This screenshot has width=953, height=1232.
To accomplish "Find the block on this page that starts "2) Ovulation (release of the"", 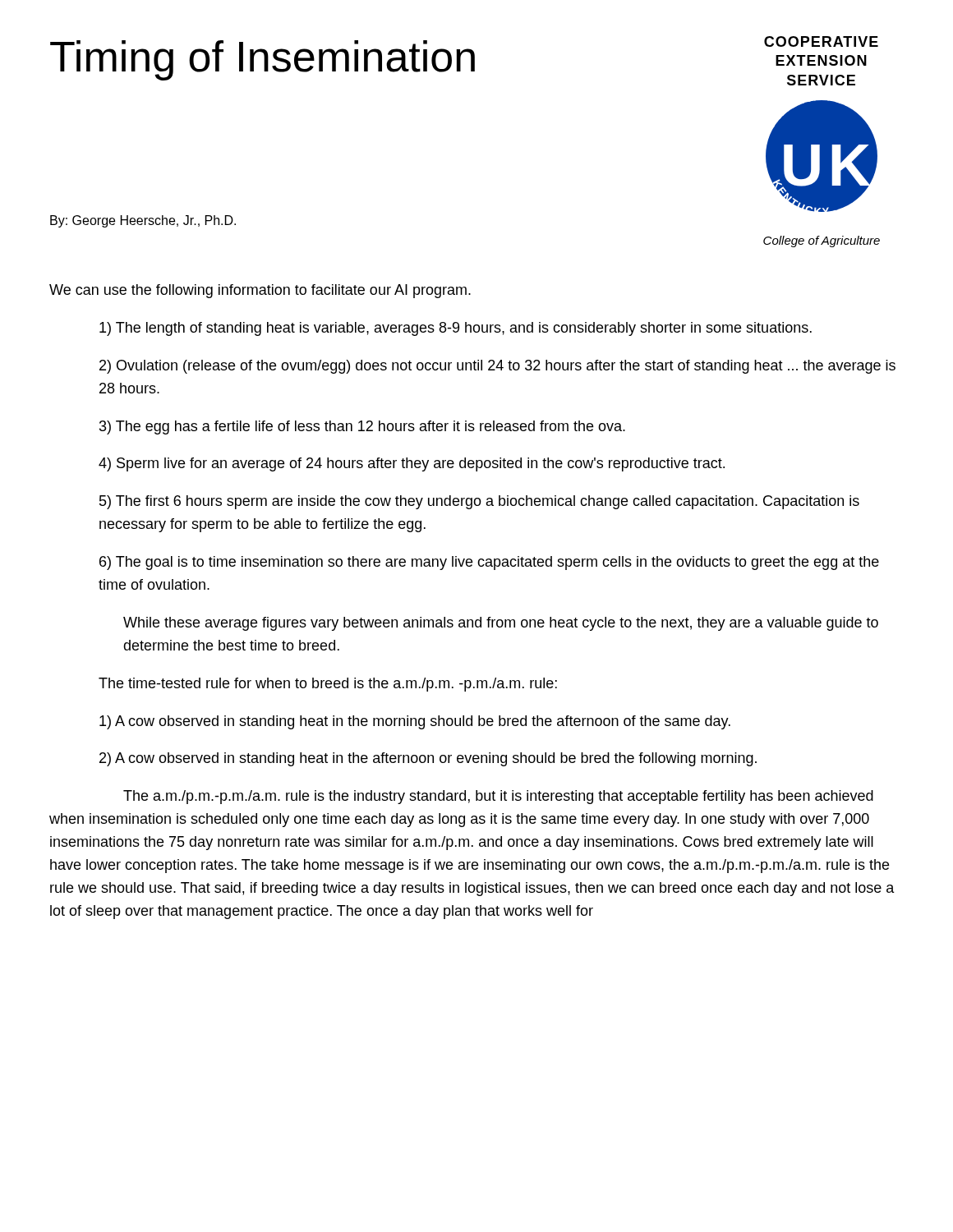I will pos(501,378).
